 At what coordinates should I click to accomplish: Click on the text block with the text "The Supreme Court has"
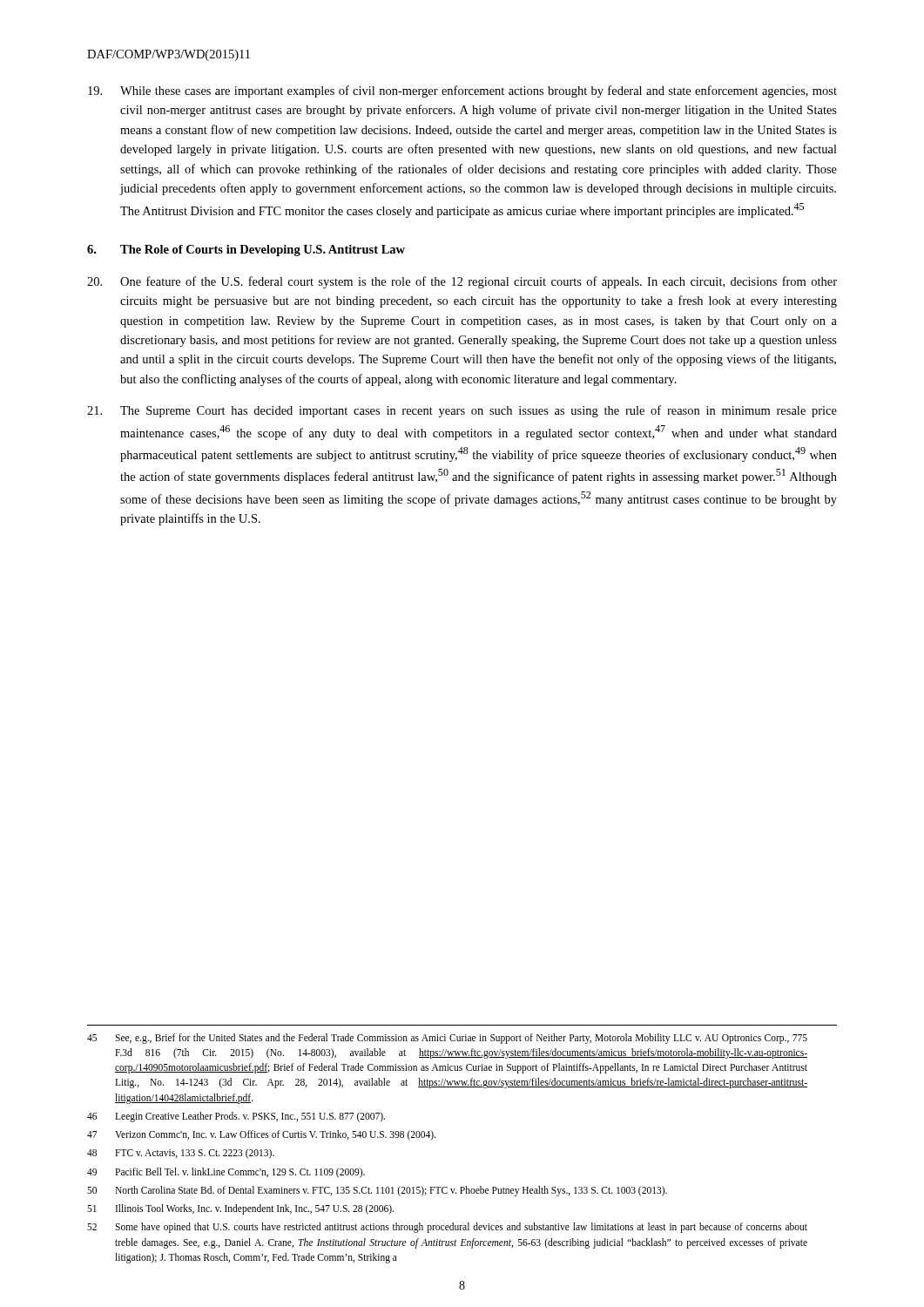point(462,465)
